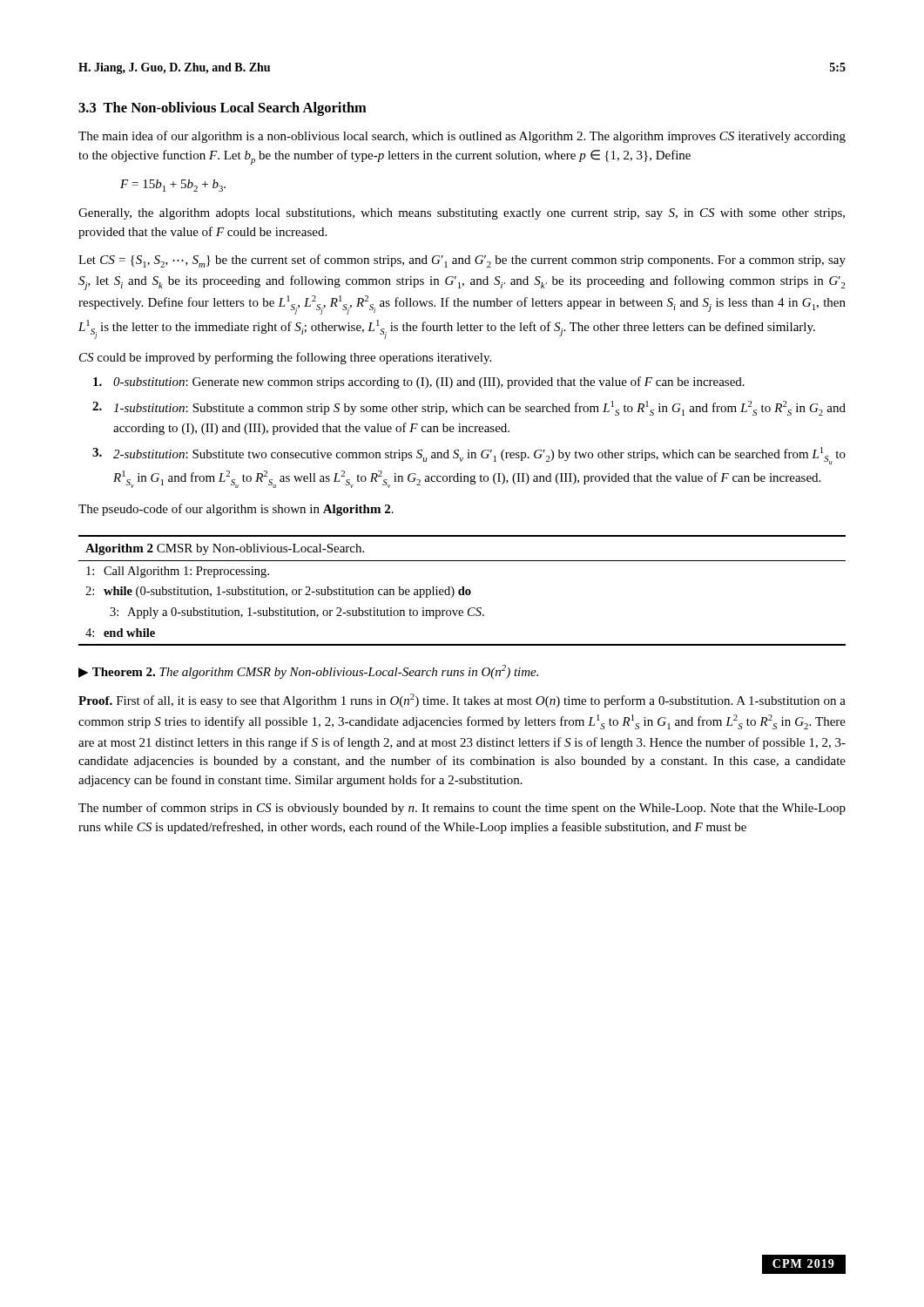924x1307 pixels.
Task: Point to the block beginning "CS could be improved by"
Action: [x=285, y=357]
